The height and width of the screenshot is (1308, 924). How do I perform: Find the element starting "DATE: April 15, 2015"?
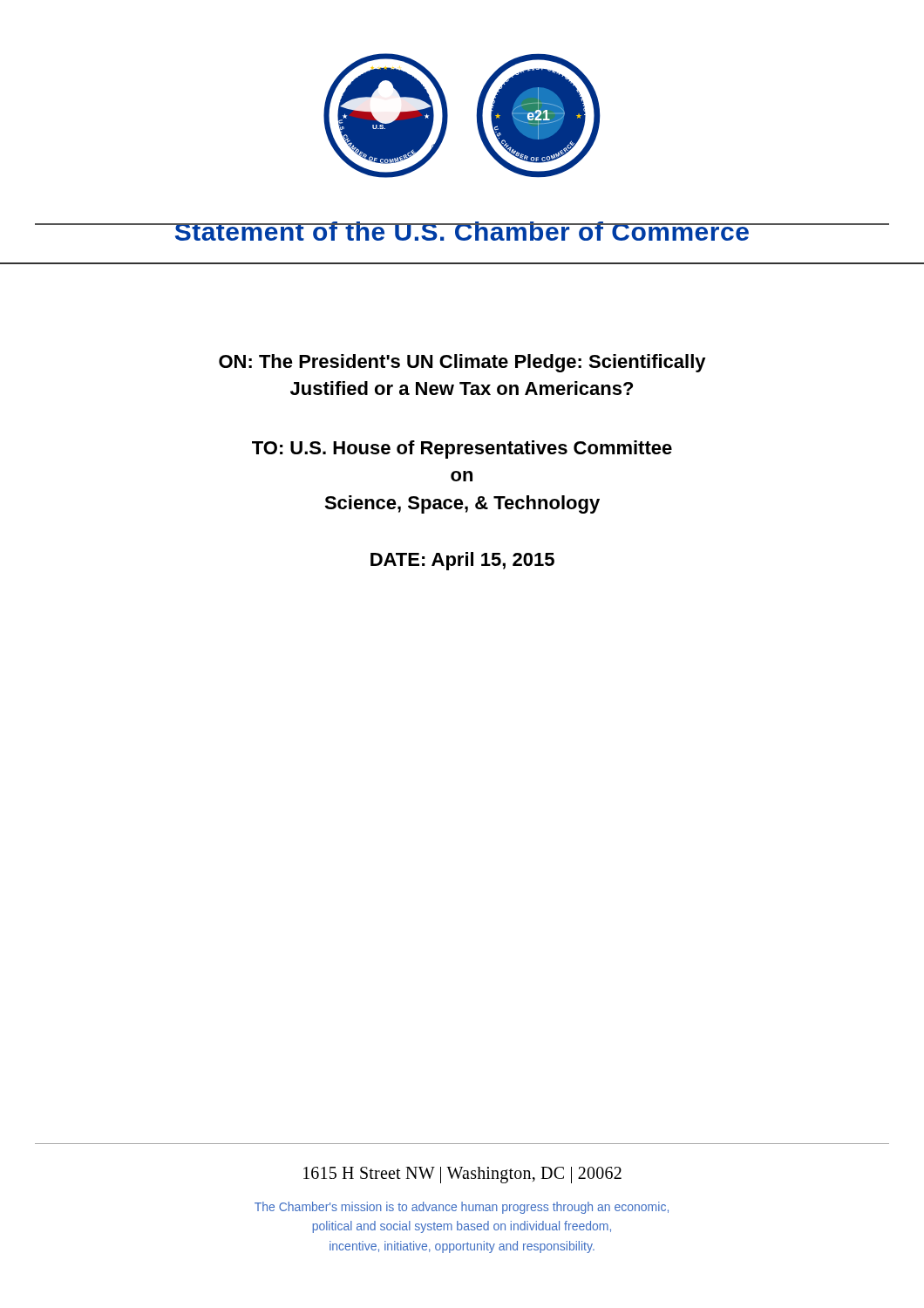pos(462,560)
